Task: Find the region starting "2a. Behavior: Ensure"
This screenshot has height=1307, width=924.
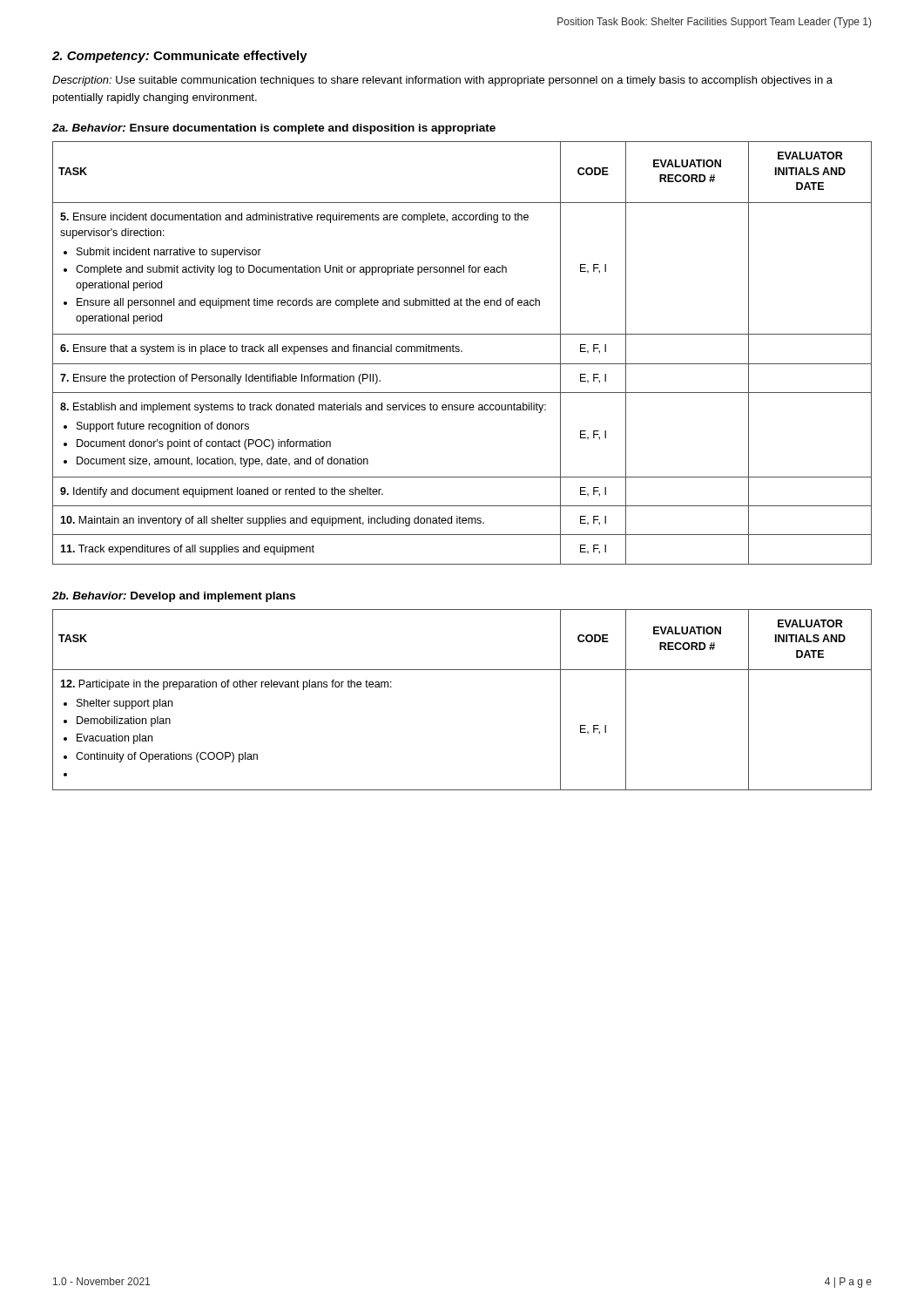Action: point(274,128)
